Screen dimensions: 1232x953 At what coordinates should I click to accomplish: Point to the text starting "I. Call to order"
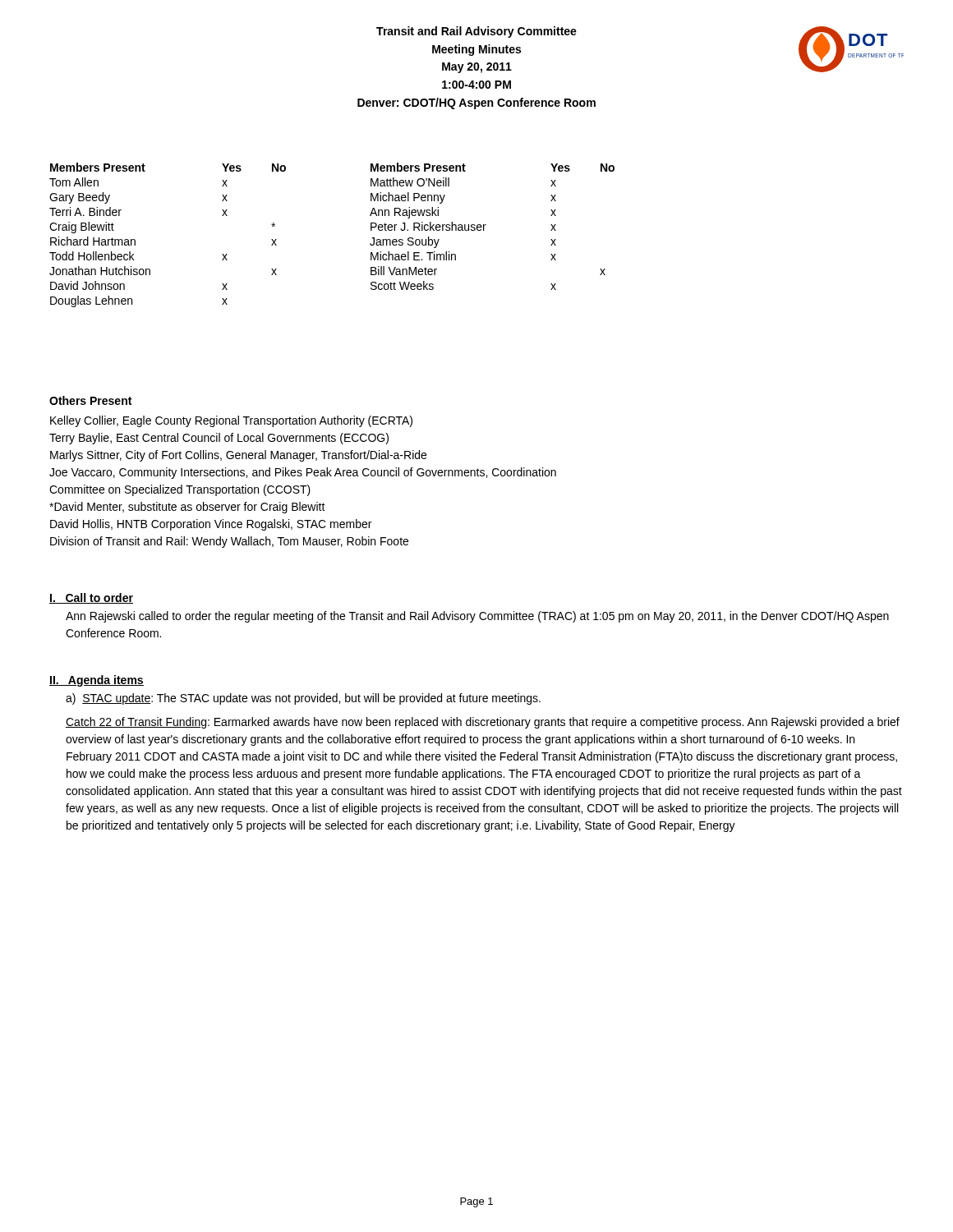(476, 617)
